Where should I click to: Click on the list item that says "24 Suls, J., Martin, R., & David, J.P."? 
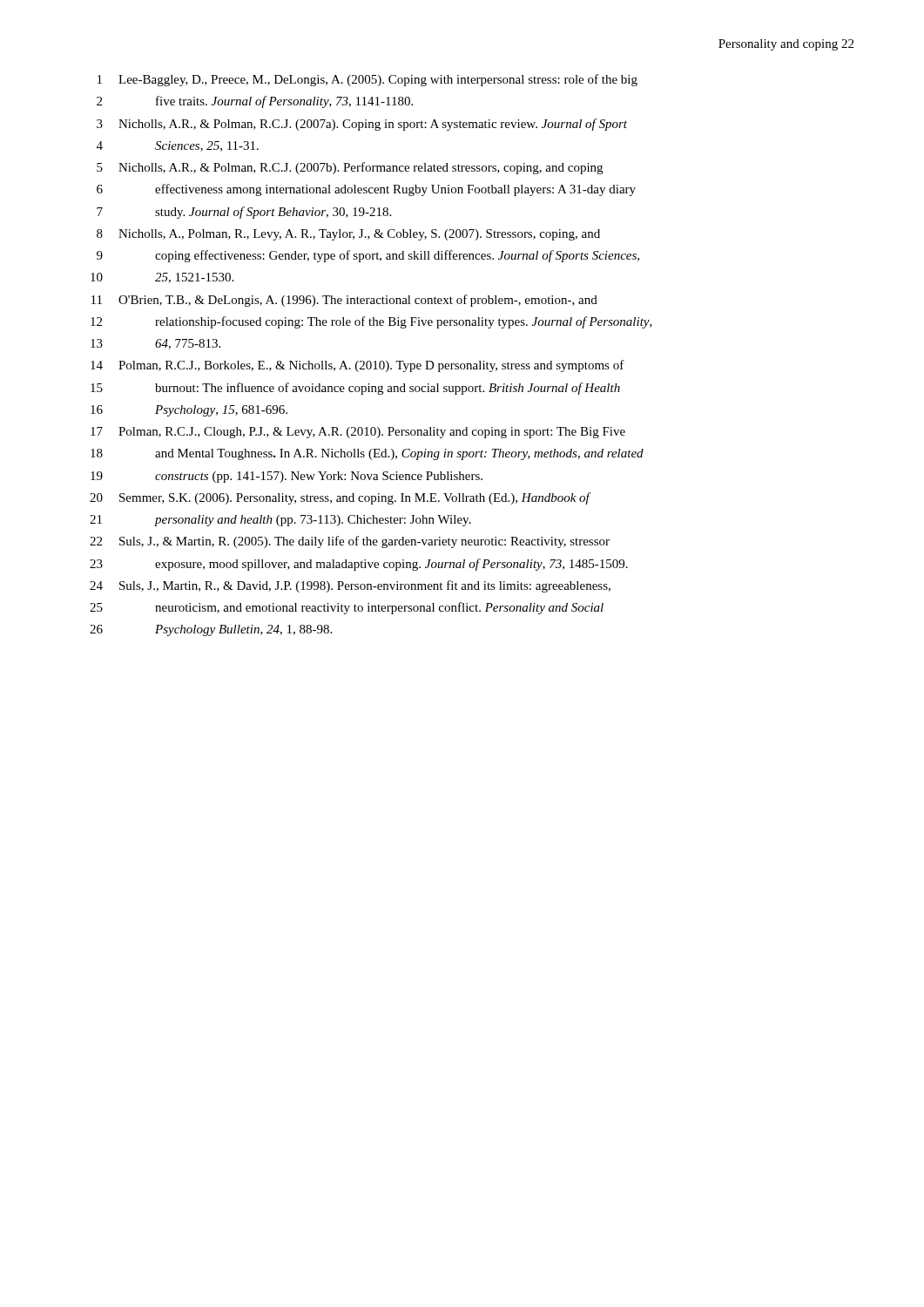pos(462,586)
